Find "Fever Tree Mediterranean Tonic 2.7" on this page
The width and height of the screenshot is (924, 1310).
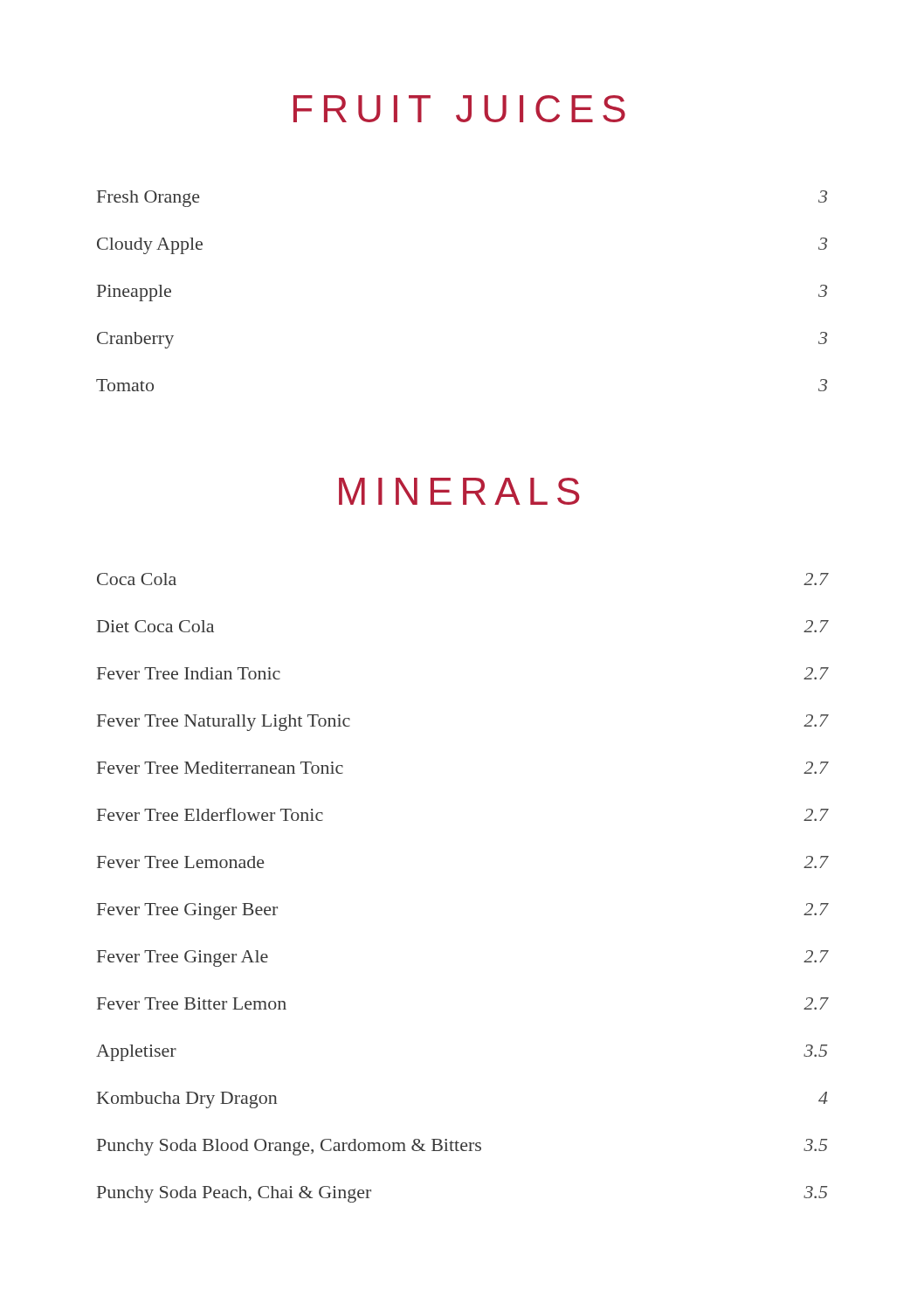(221, 767)
